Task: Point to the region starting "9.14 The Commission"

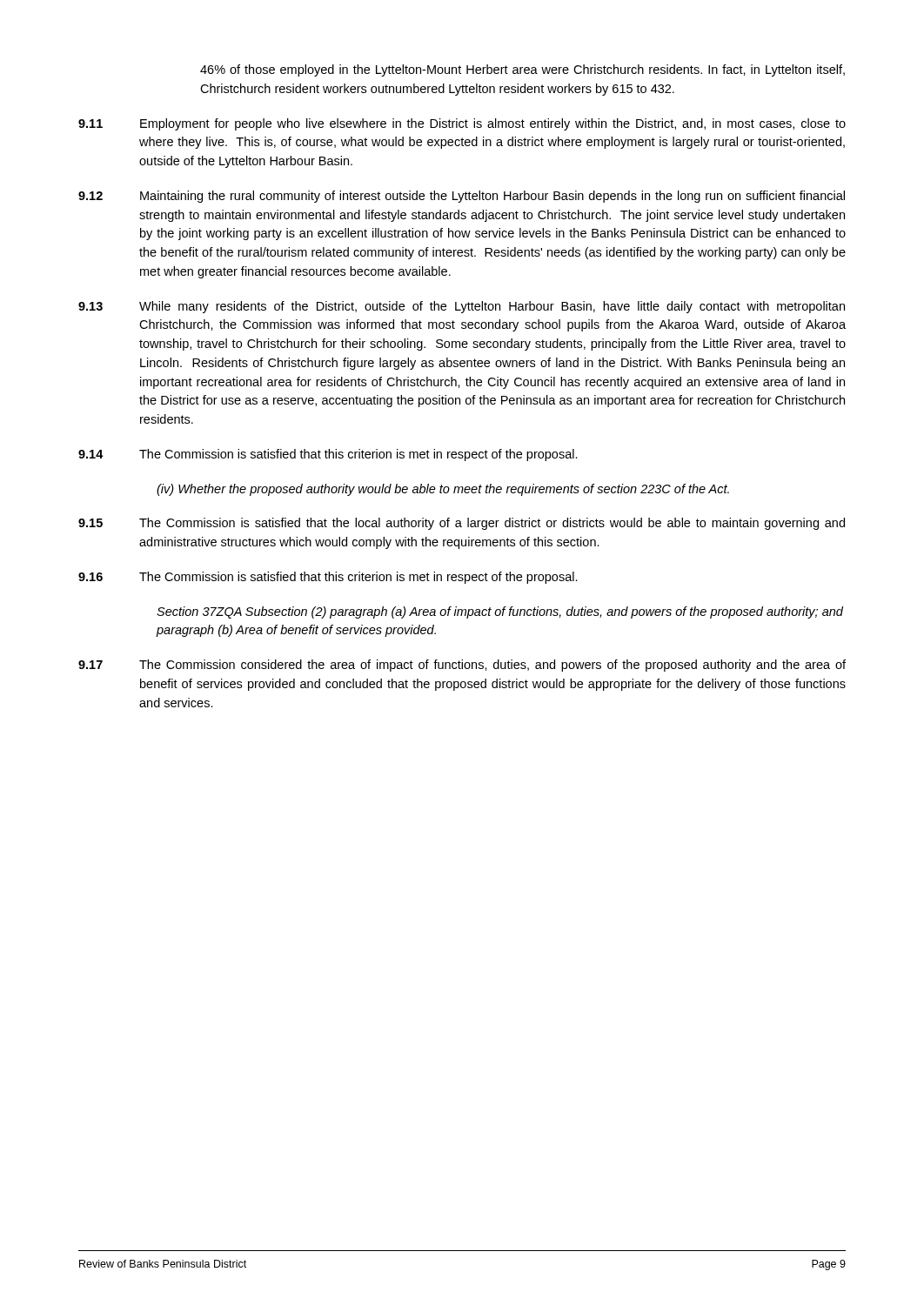Action: (x=462, y=455)
